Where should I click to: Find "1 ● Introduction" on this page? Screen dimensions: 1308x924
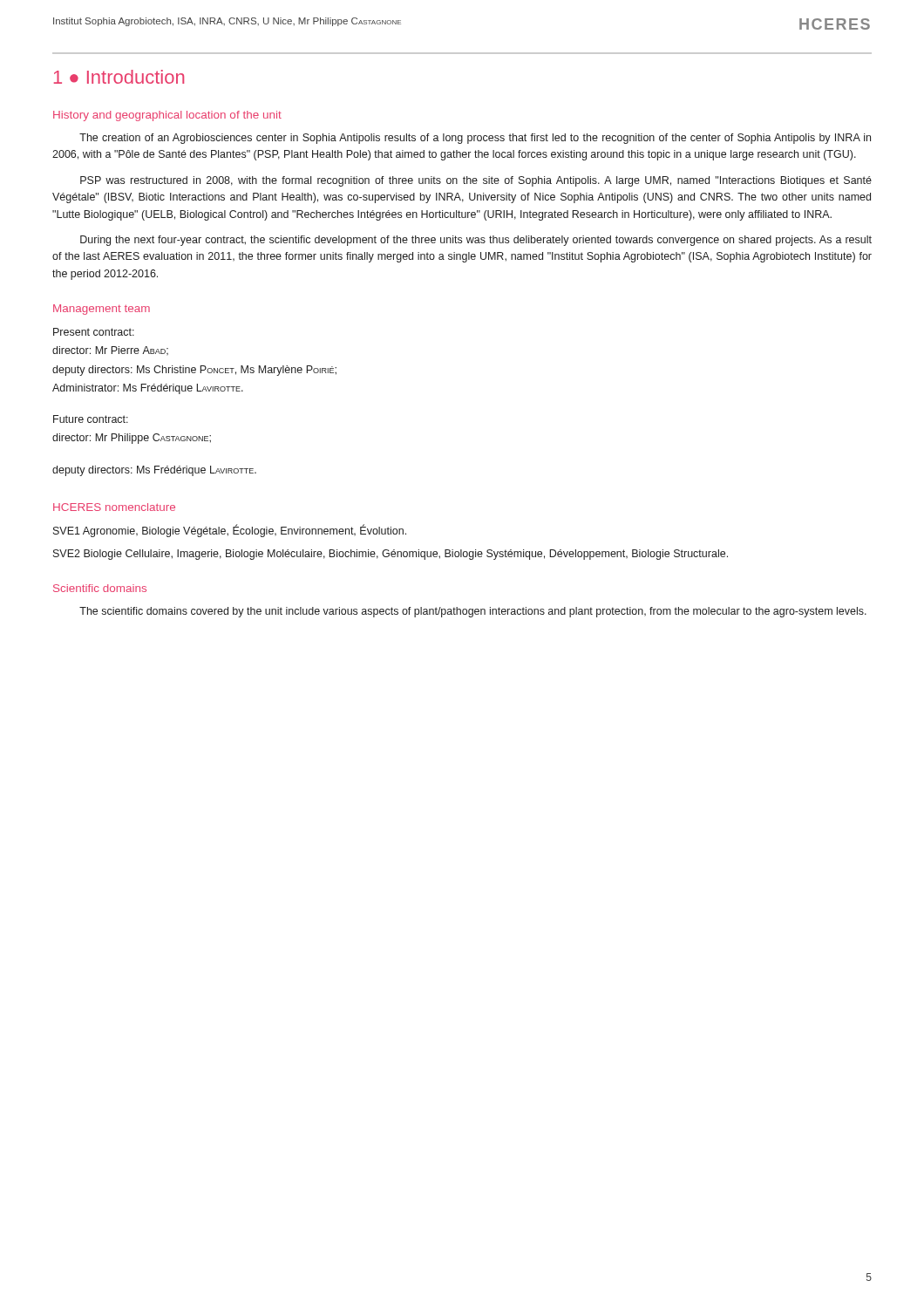[119, 77]
